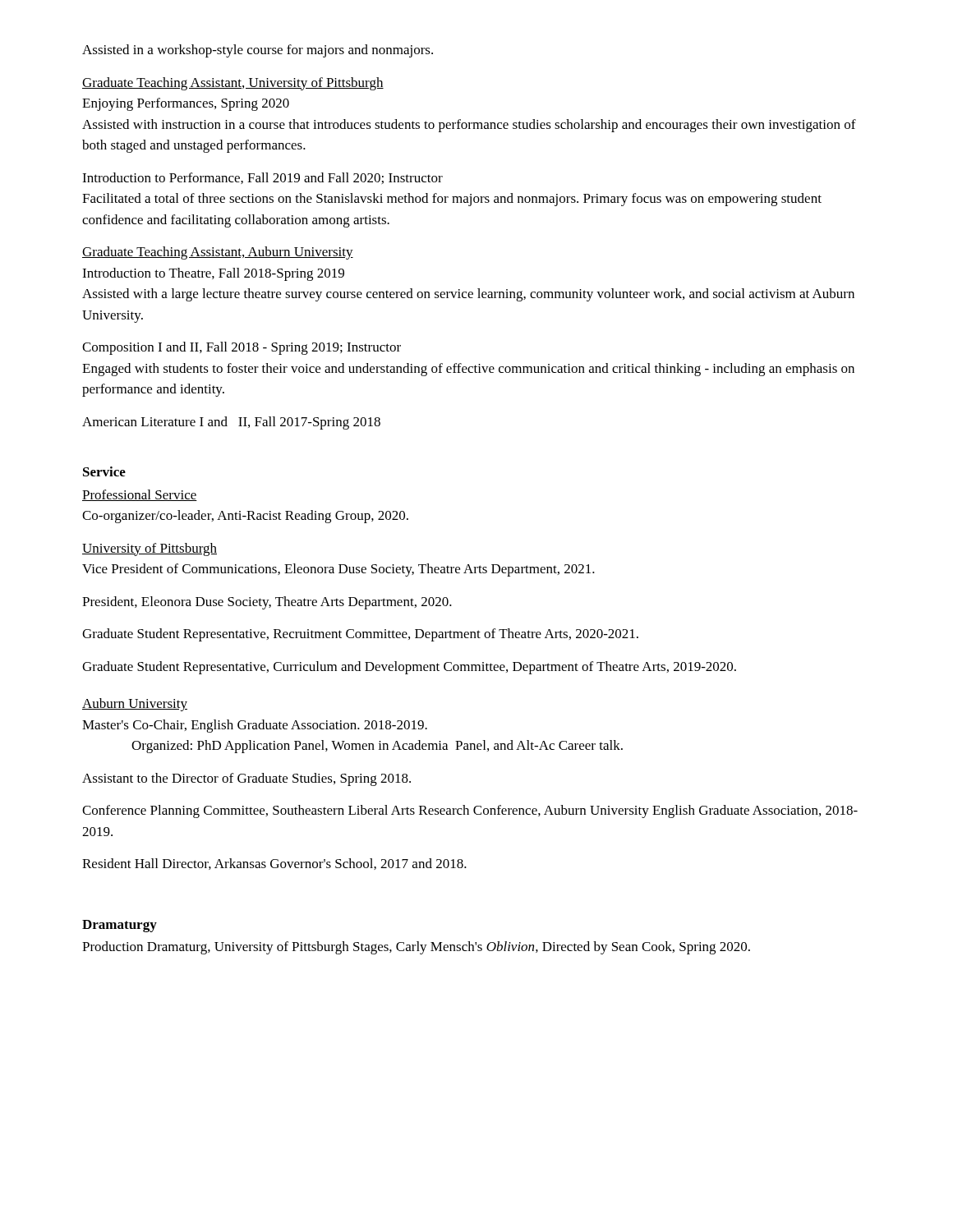This screenshot has height=1232, width=953.
Task: Select the text block that reads "Composition I and II, Fall"
Action: (469, 368)
